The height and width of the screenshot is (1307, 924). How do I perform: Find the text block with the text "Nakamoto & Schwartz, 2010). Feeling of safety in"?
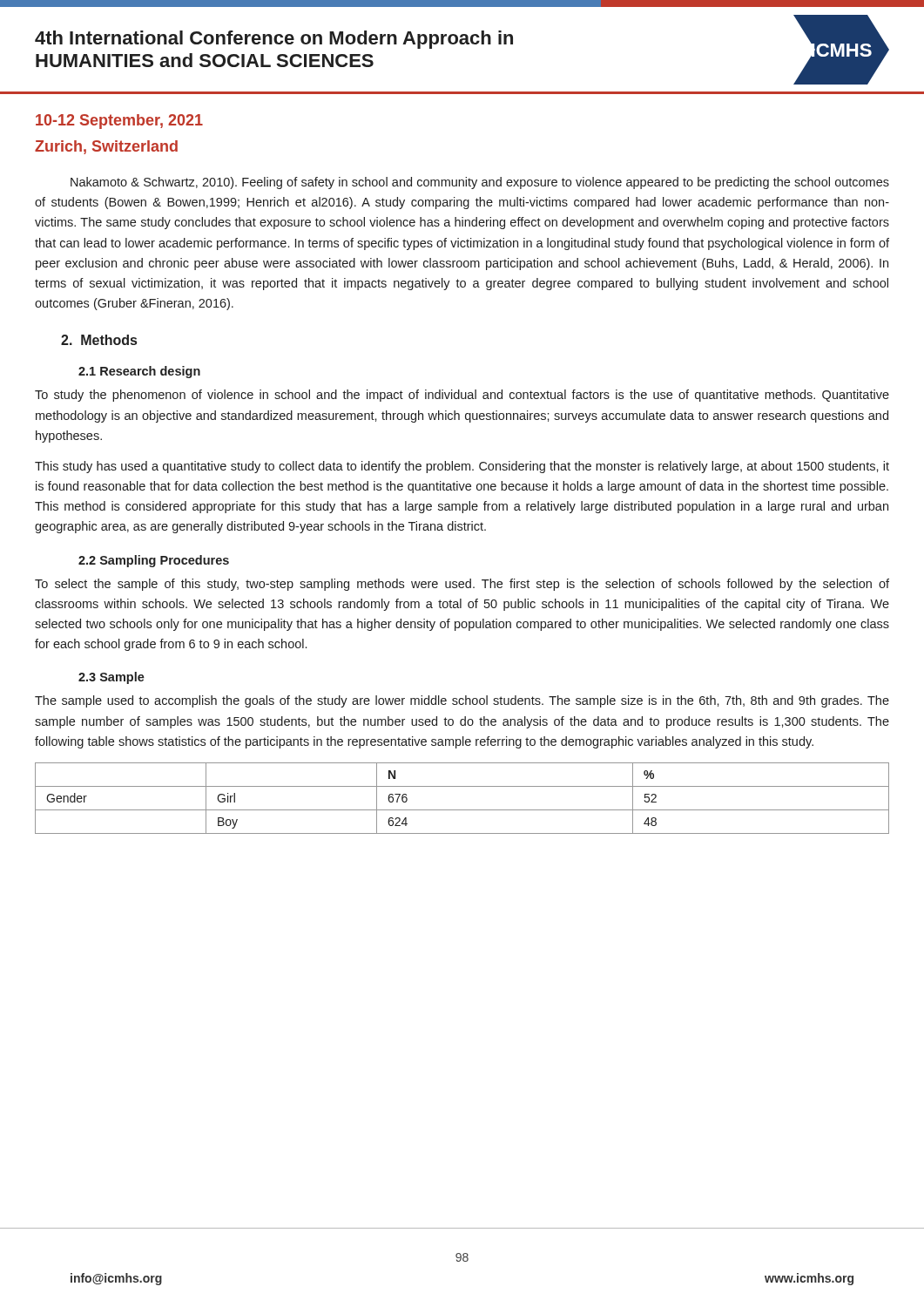pyautogui.click(x=462, y=243)
